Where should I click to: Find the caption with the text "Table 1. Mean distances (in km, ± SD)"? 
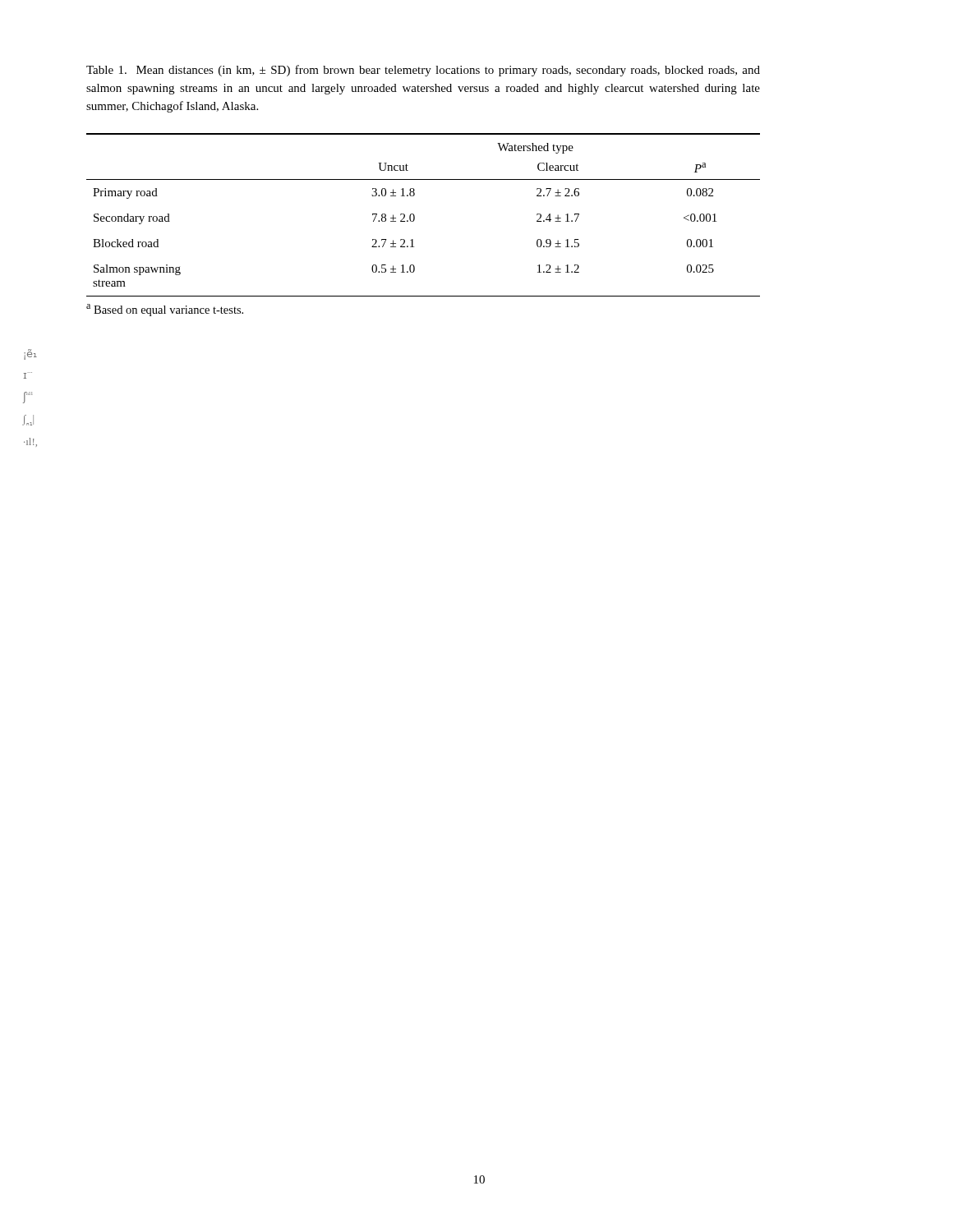click(x=423, y=88)
